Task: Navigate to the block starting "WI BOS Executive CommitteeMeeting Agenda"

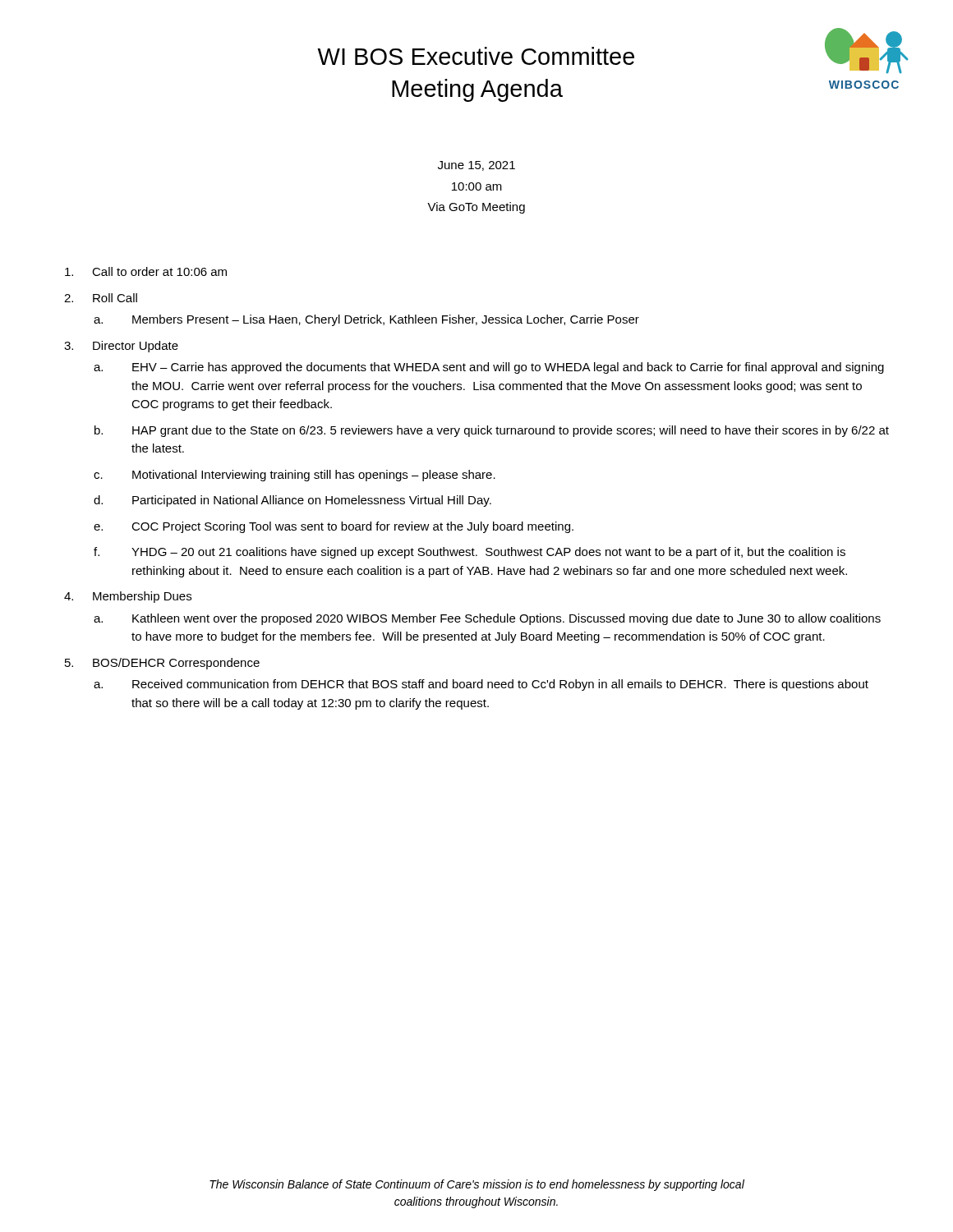Action: pyautogui.click(x=476, y=73)
